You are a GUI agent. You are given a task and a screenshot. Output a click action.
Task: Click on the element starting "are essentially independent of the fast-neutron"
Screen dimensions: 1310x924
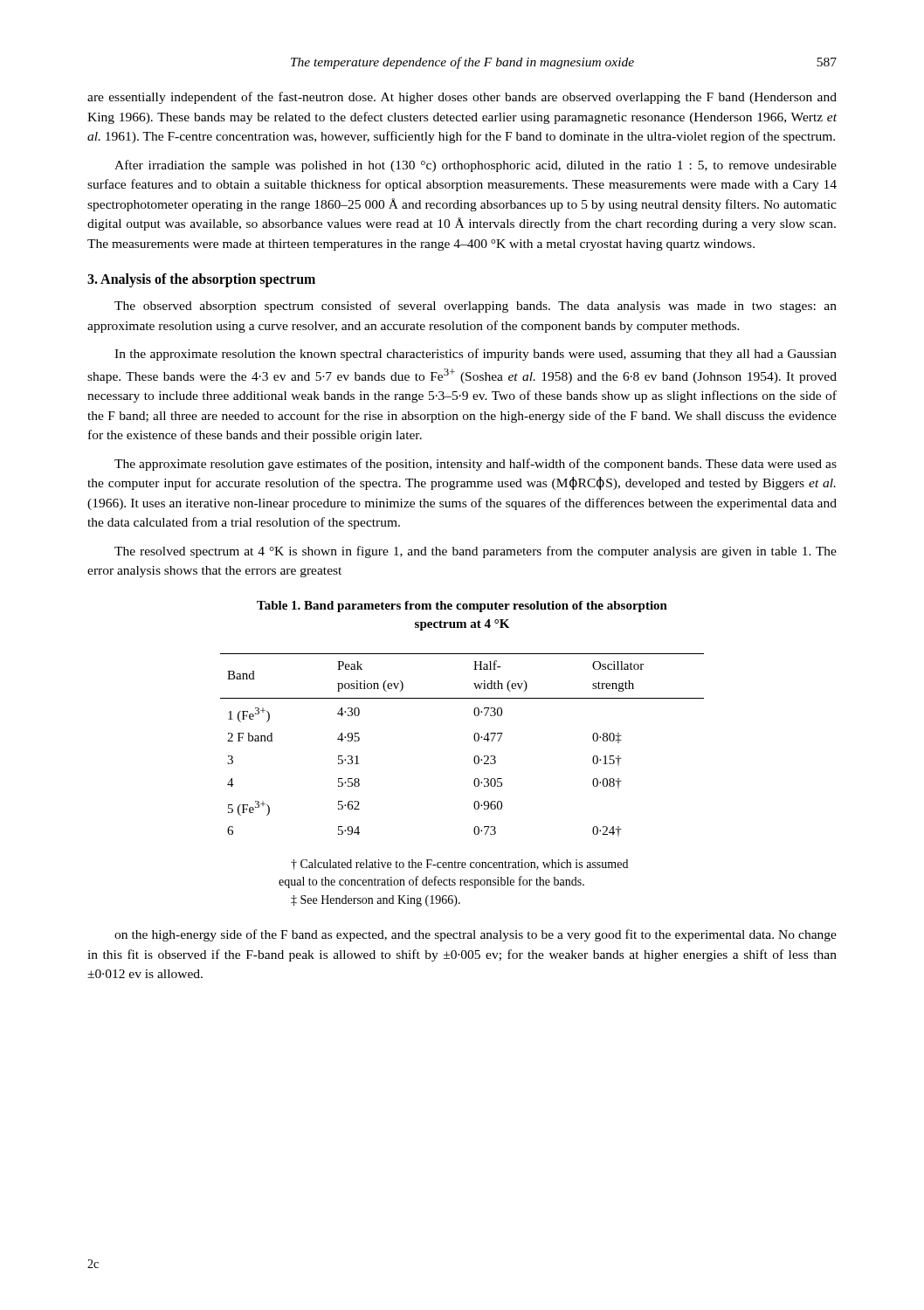click(462, 117)
